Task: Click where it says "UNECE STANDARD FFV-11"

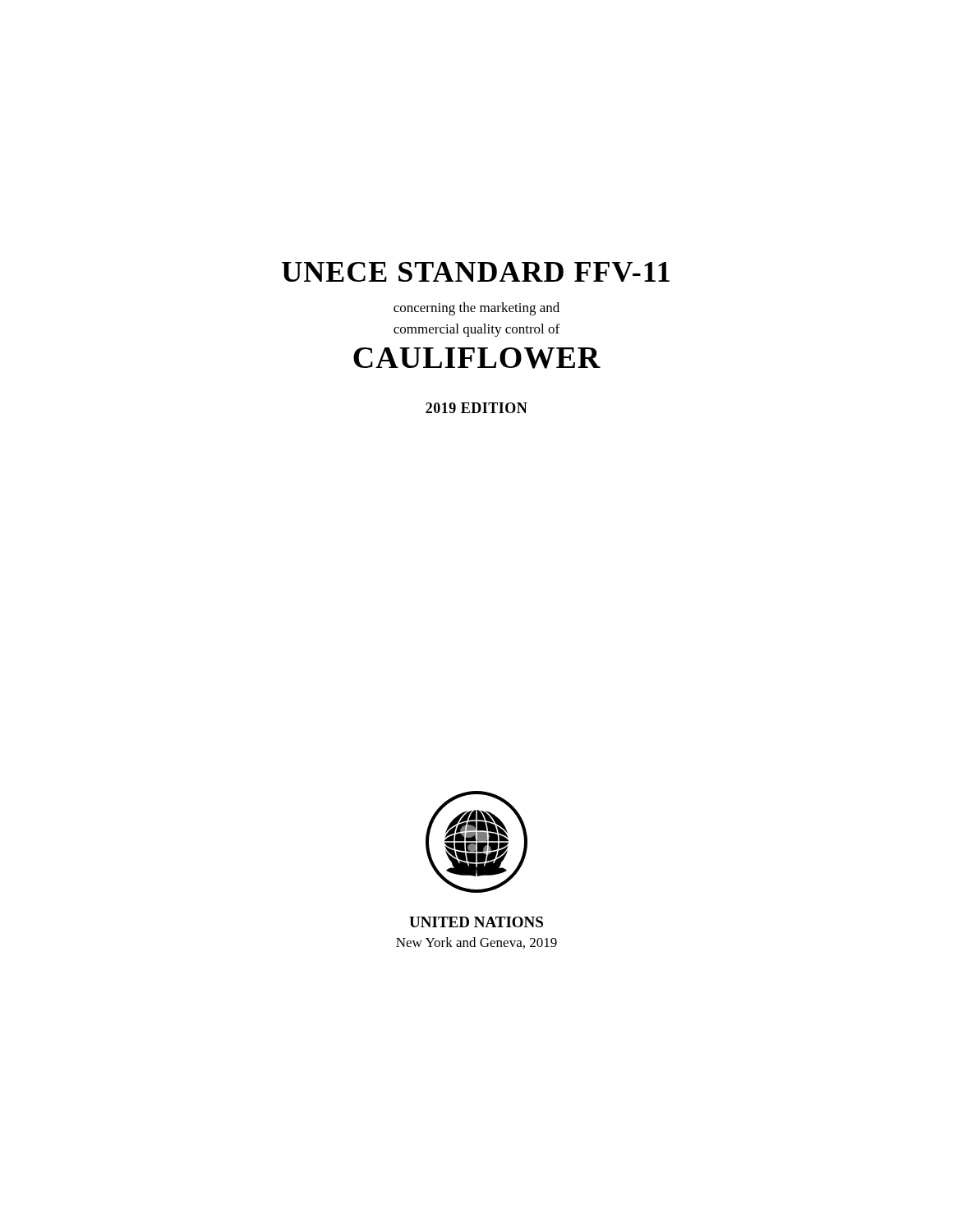Action: [476, 272]
